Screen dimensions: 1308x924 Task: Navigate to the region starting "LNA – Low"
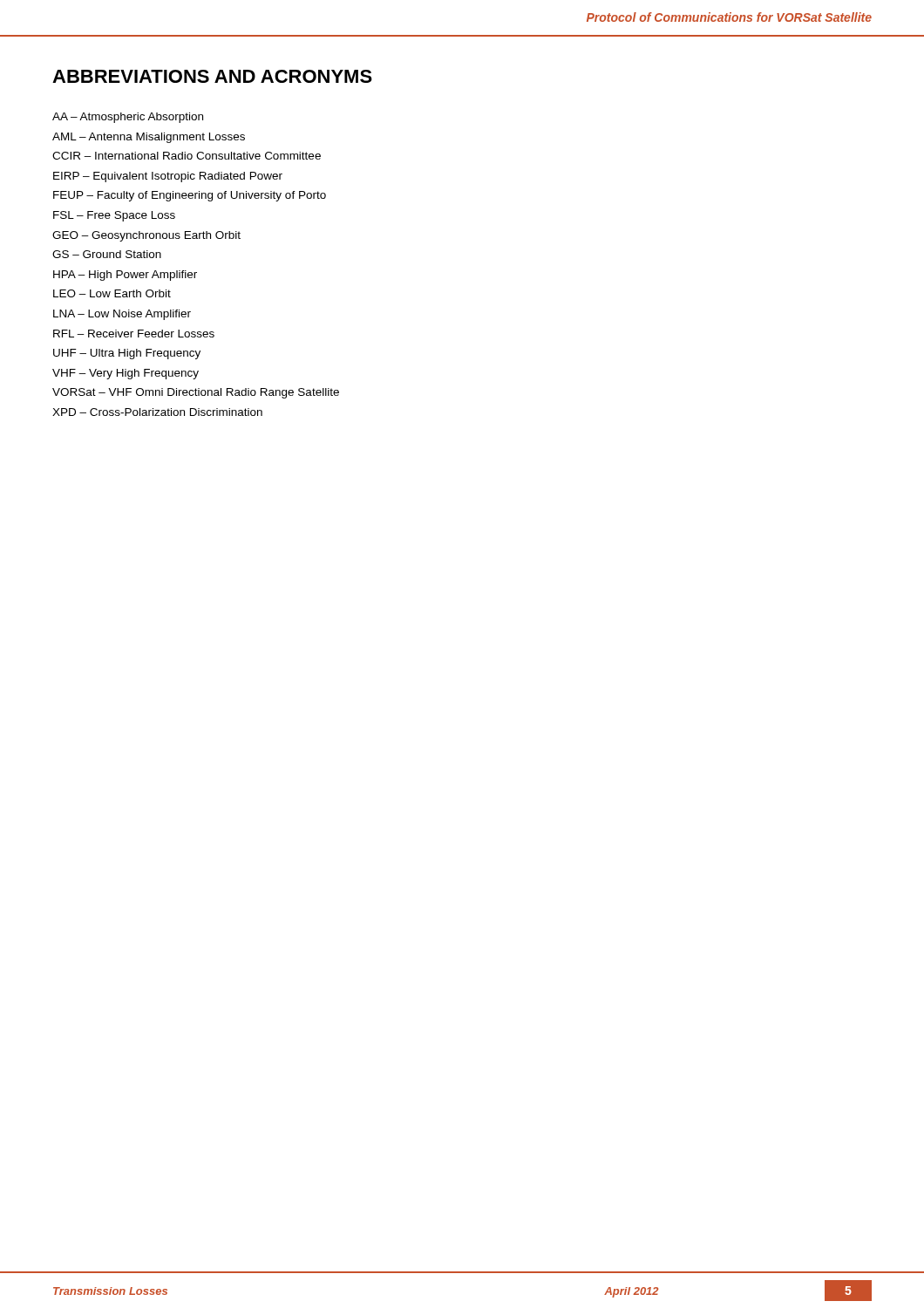click(x=122, y=313)
